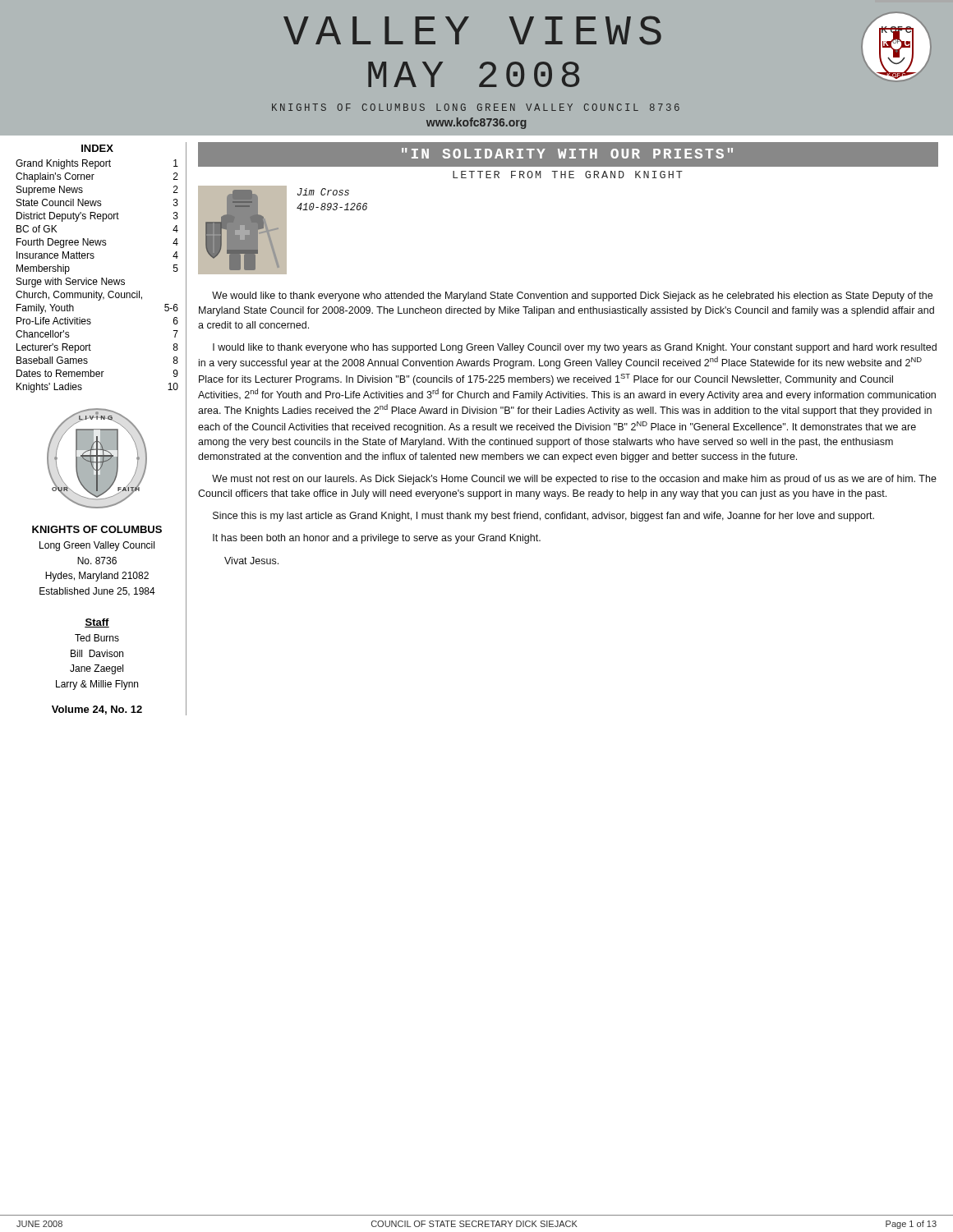
Task: Locate the text block starting "KNIGHTS OF COLUMBUS"
Action: [x=97, y=529]
